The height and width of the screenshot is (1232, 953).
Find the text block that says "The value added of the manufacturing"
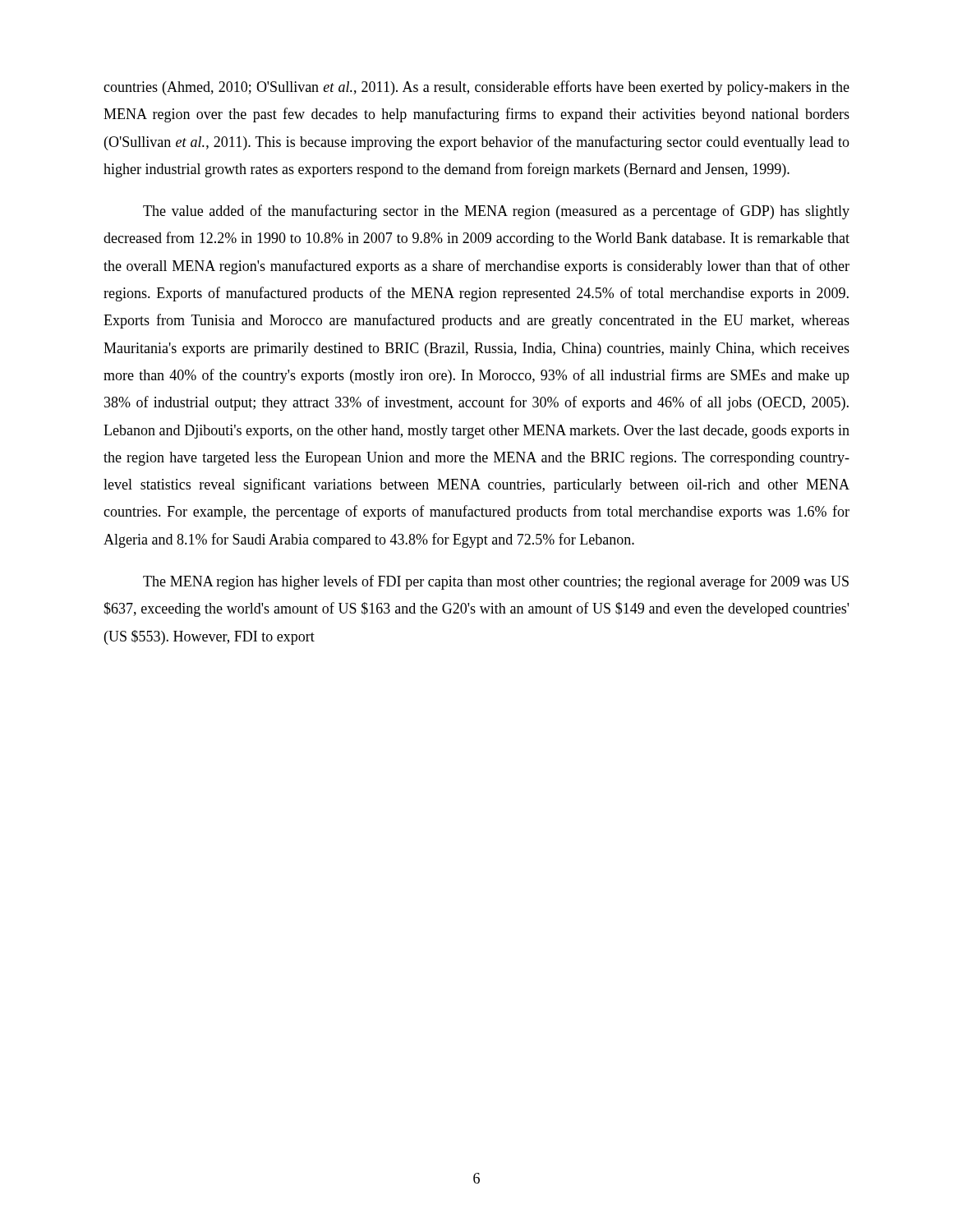click(x=476, y=376)
